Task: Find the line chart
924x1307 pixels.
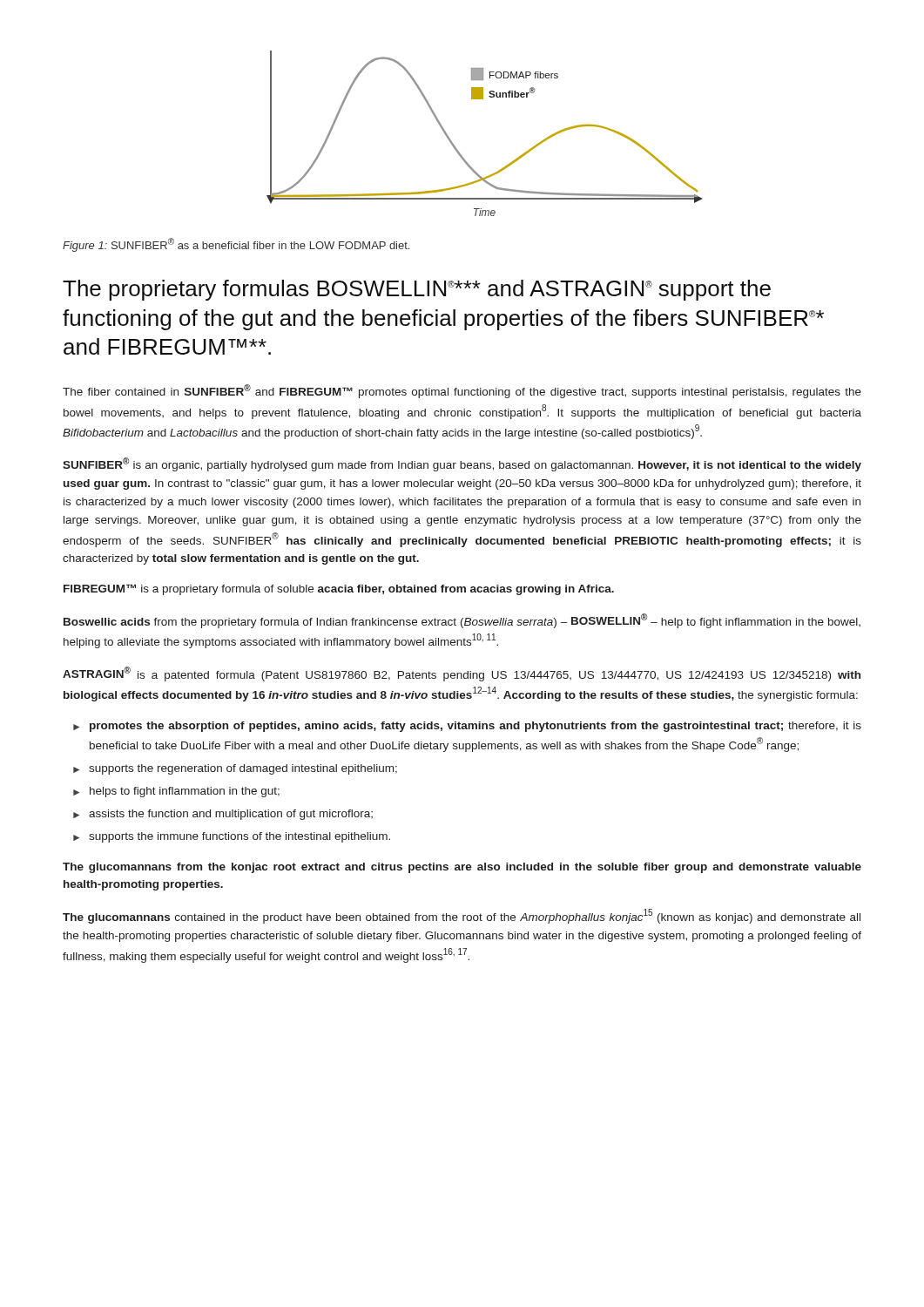Action: point(462,138)
